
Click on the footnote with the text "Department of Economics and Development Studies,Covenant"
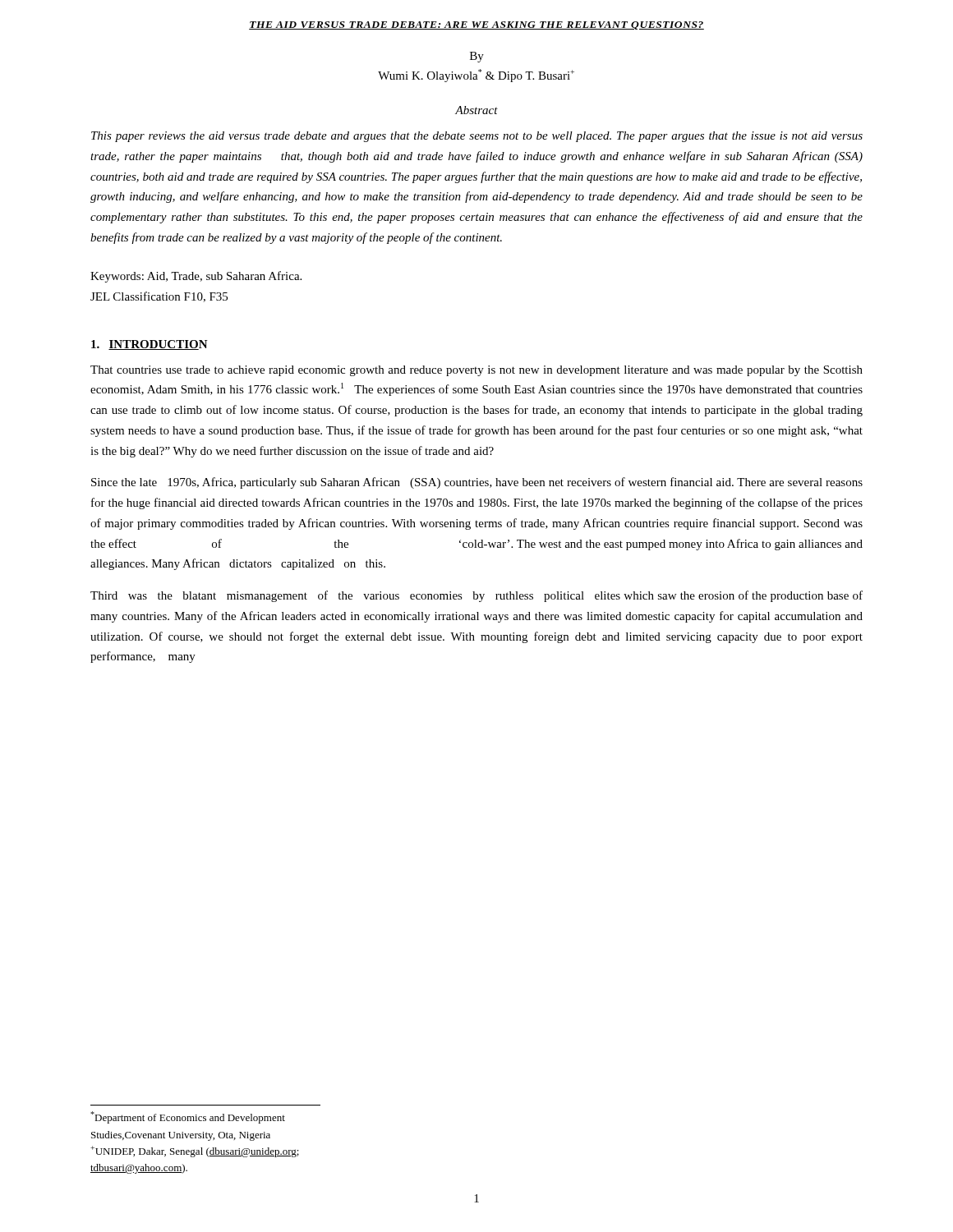[x=195, y=1142]
